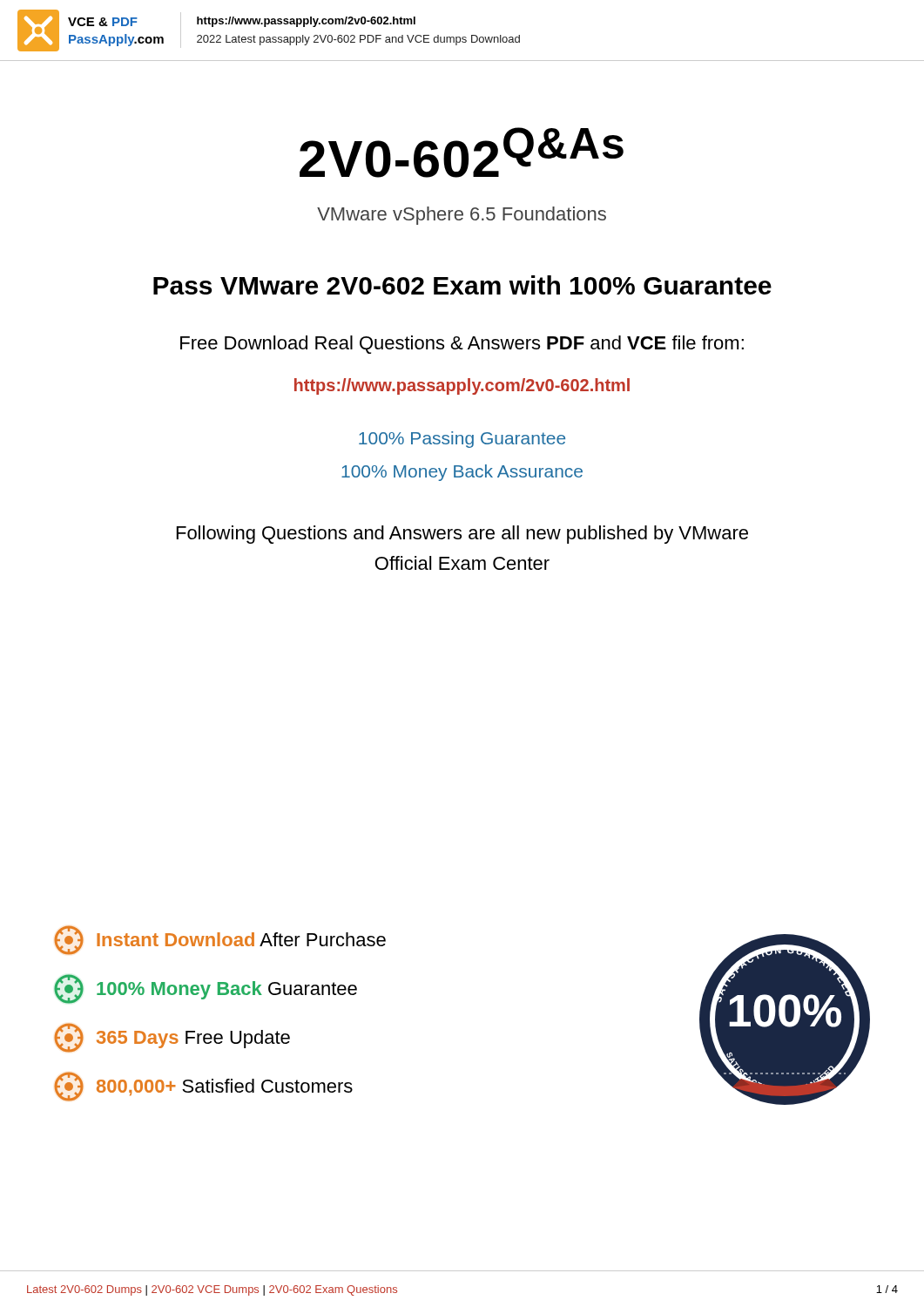
Task: Locate the list item that says "365 Days Free Update"
Action: coord(171,1038)
